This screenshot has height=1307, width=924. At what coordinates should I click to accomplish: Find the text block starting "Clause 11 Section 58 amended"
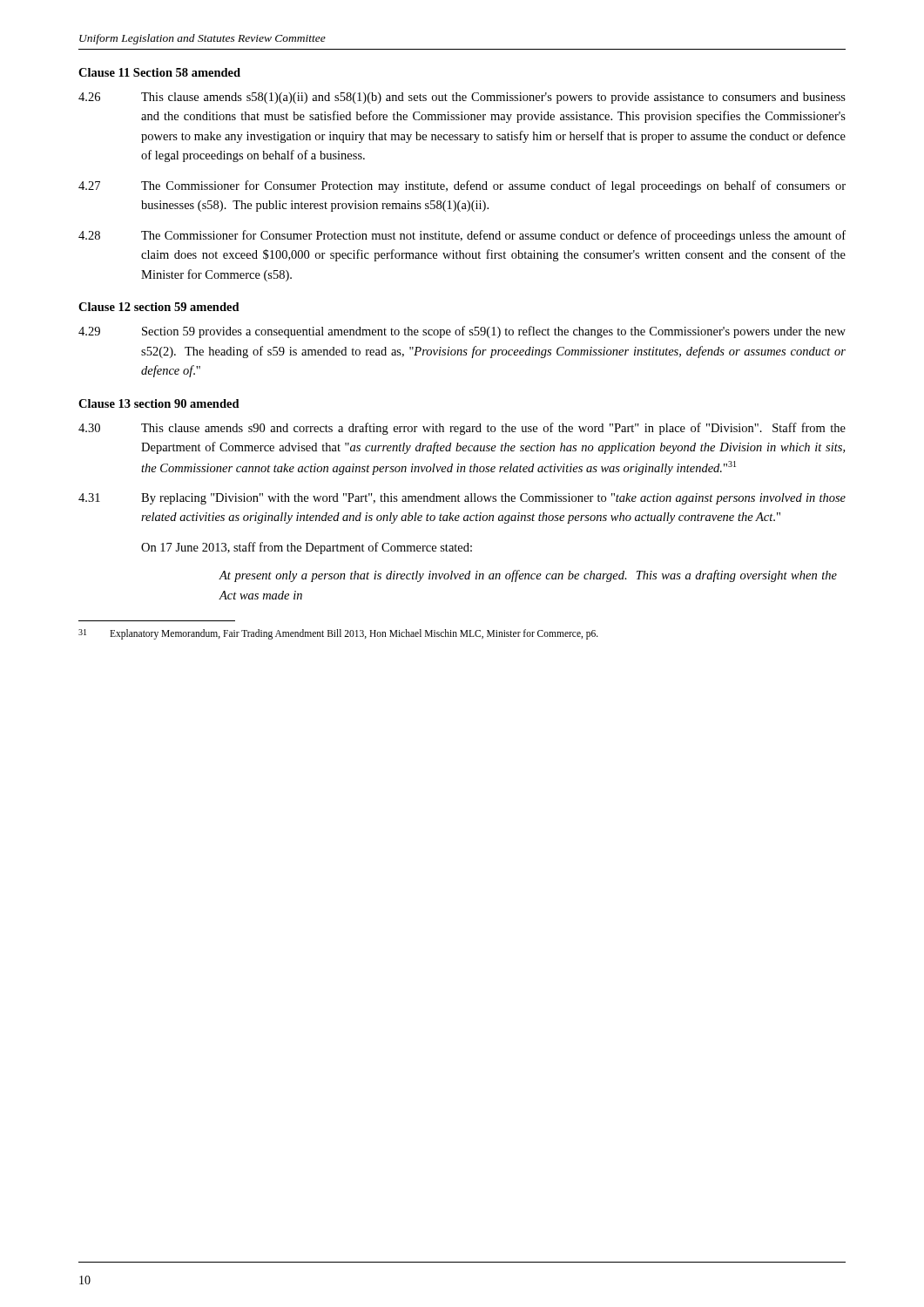159,72
